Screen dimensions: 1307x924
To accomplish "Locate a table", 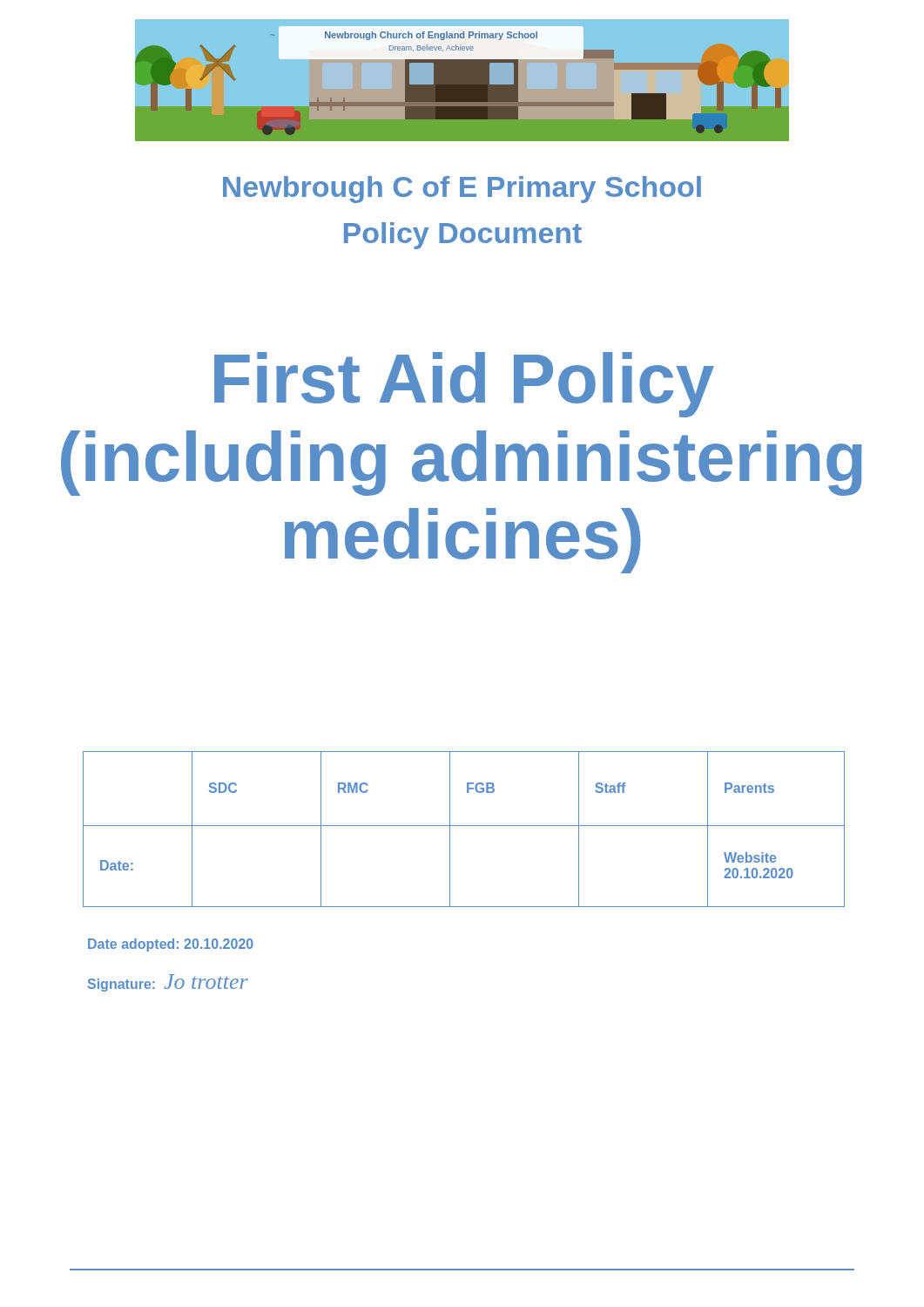I will (x=464, y=829).
